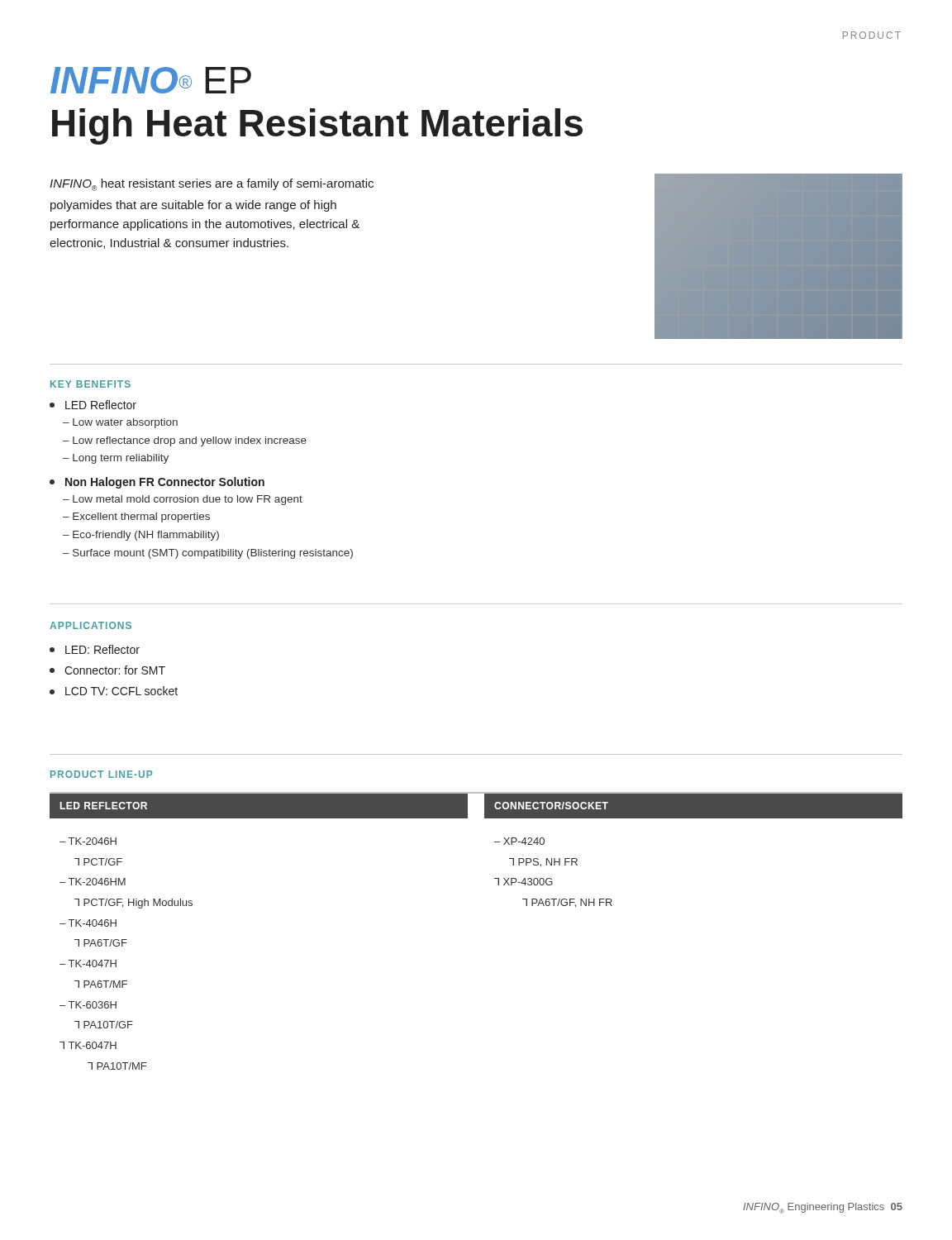
Task: Click on the section header that reads "KEY BENEFITS"
Action: pyautogui.click(x=91, y=384)
